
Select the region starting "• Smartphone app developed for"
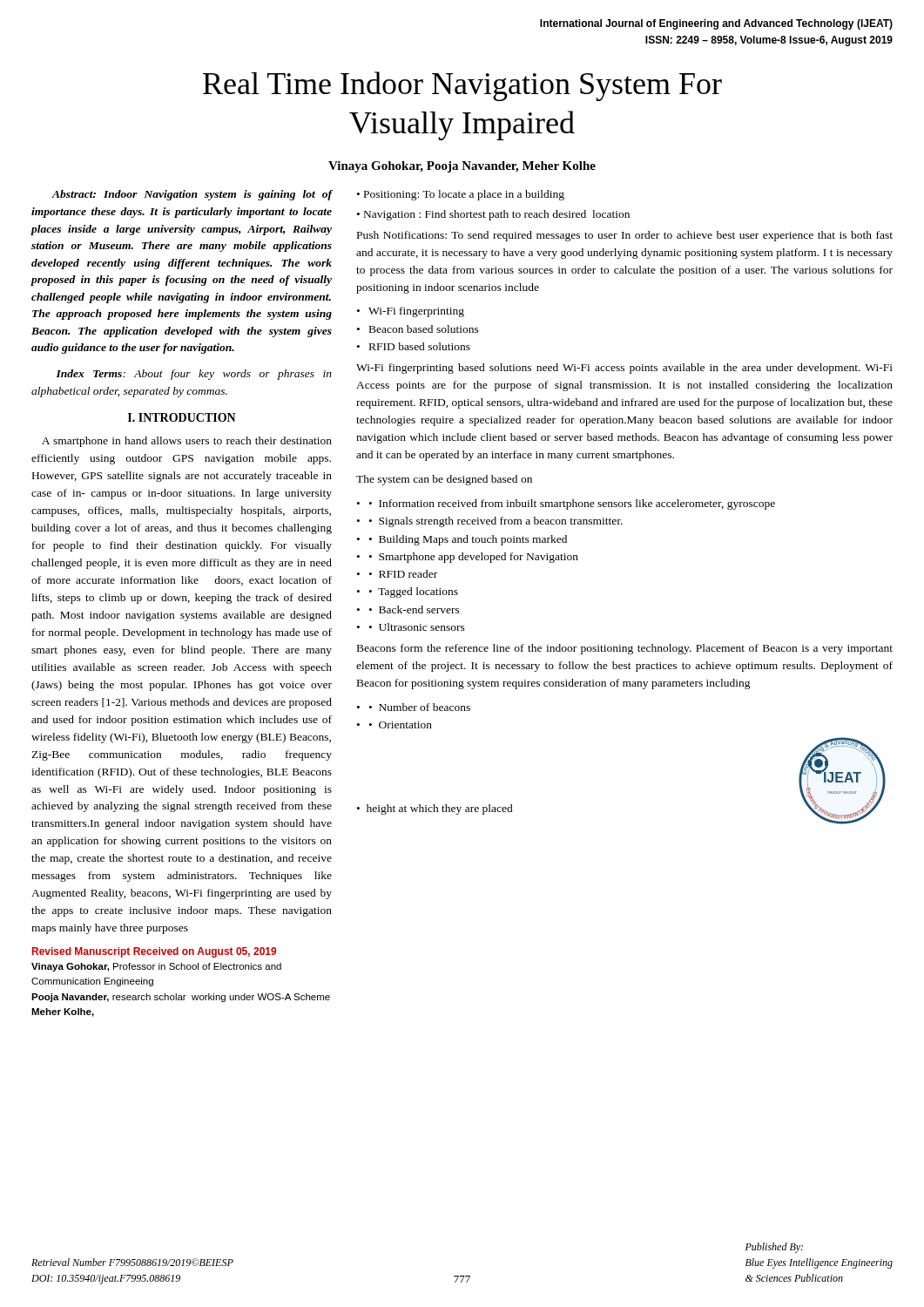click(473, 556)
